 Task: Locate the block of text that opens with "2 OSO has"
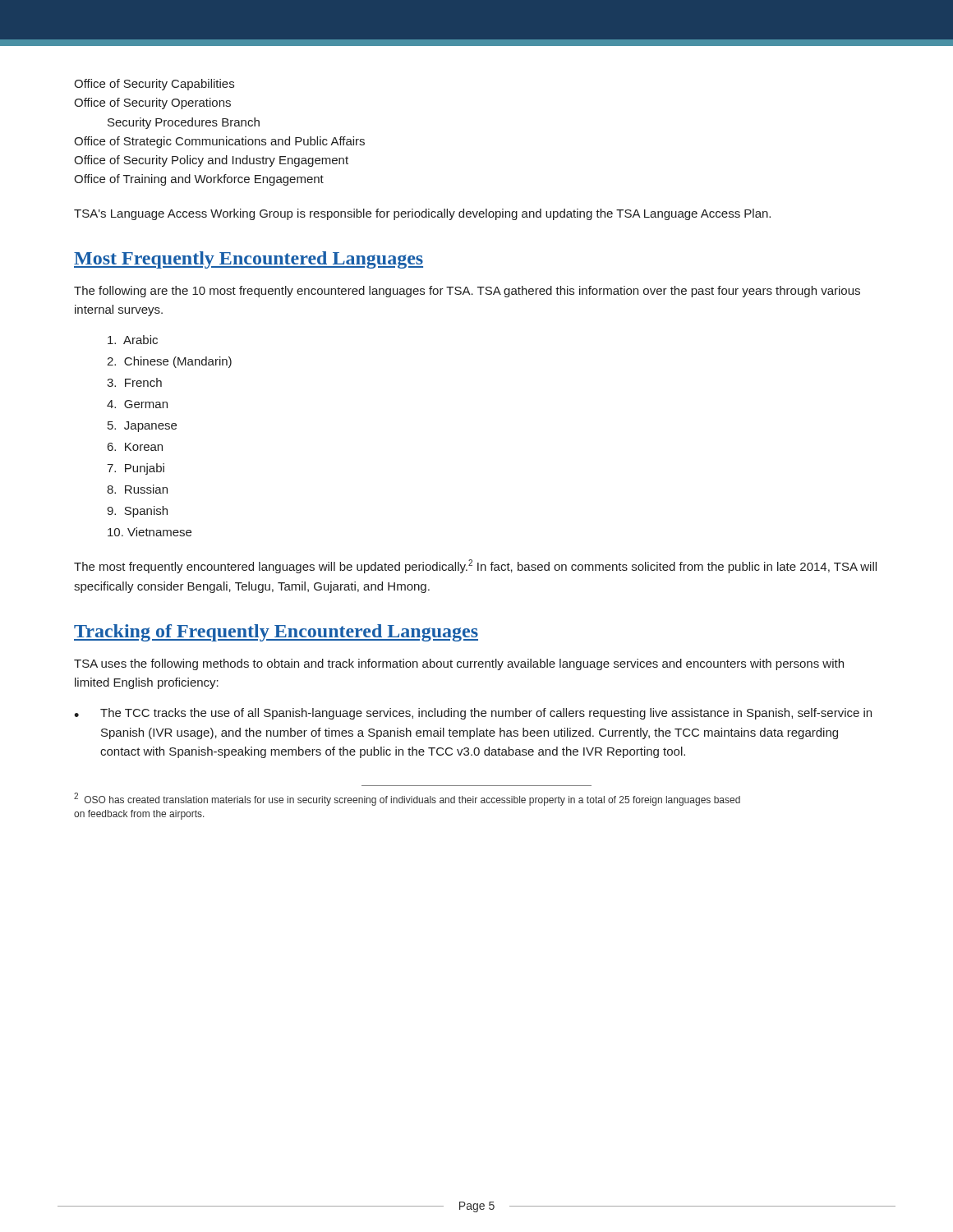[407, 806]
